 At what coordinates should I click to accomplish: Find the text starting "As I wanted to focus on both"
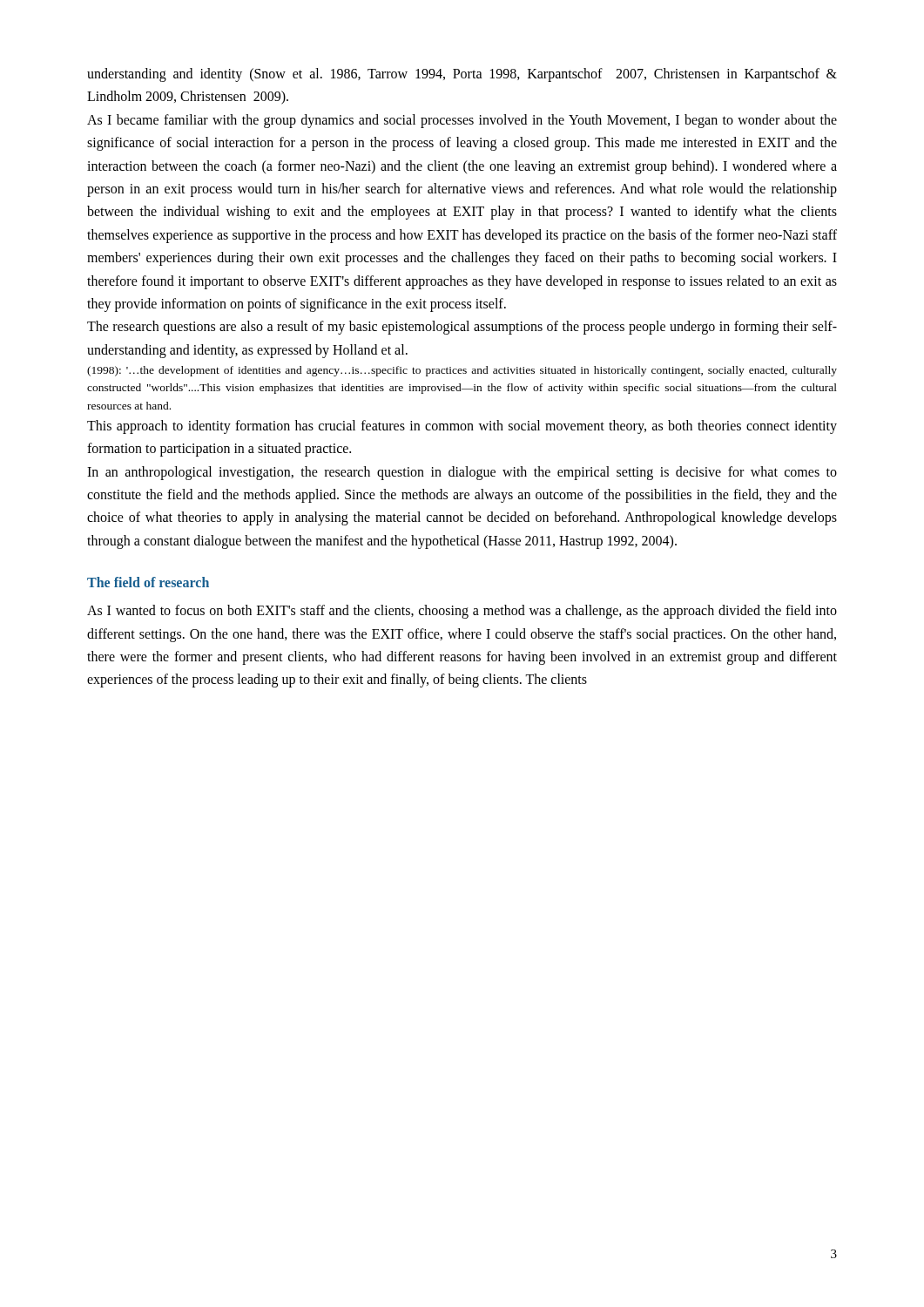pos(462,646)
